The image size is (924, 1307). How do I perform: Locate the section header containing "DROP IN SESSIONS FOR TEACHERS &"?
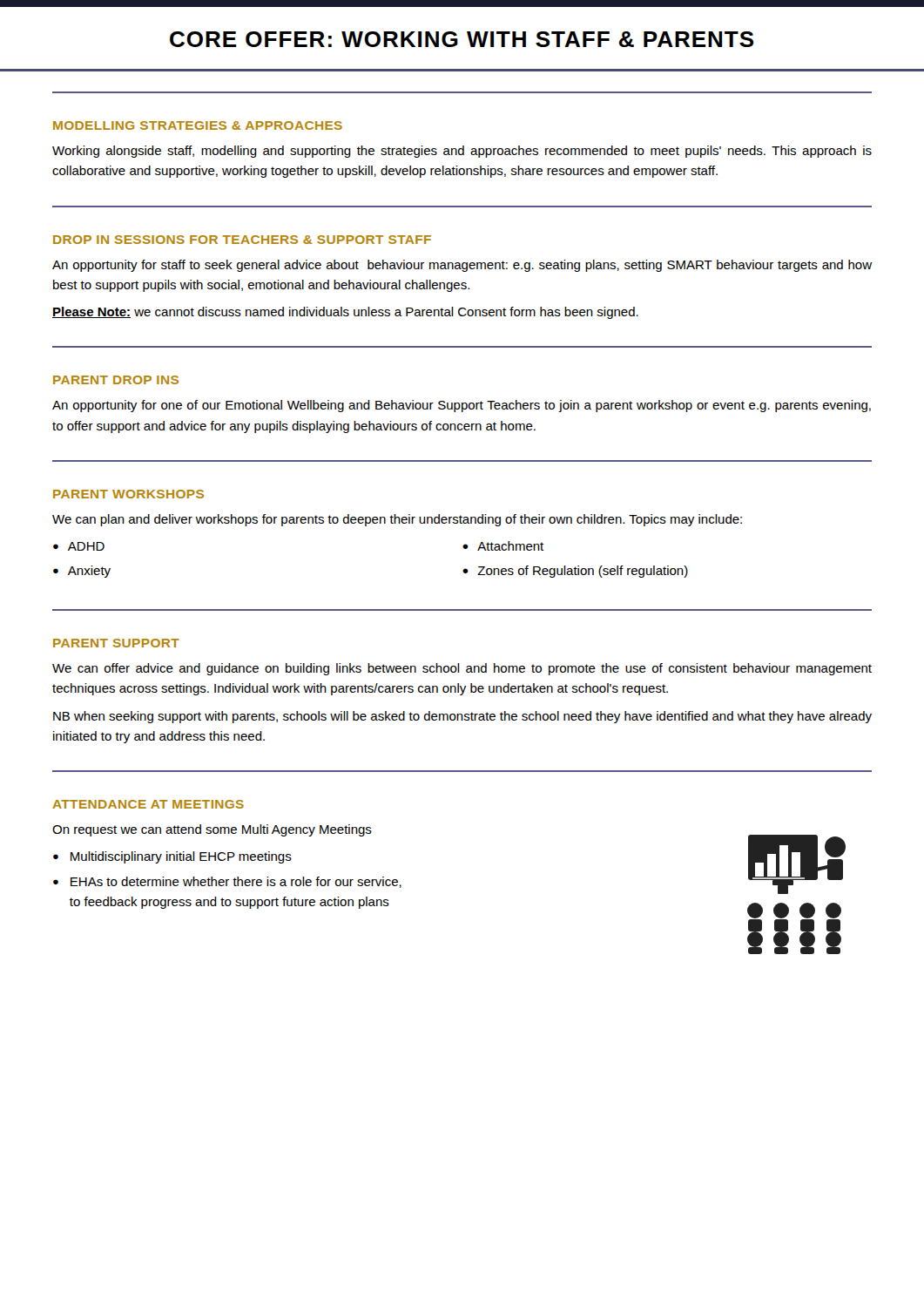click(242, 239)
